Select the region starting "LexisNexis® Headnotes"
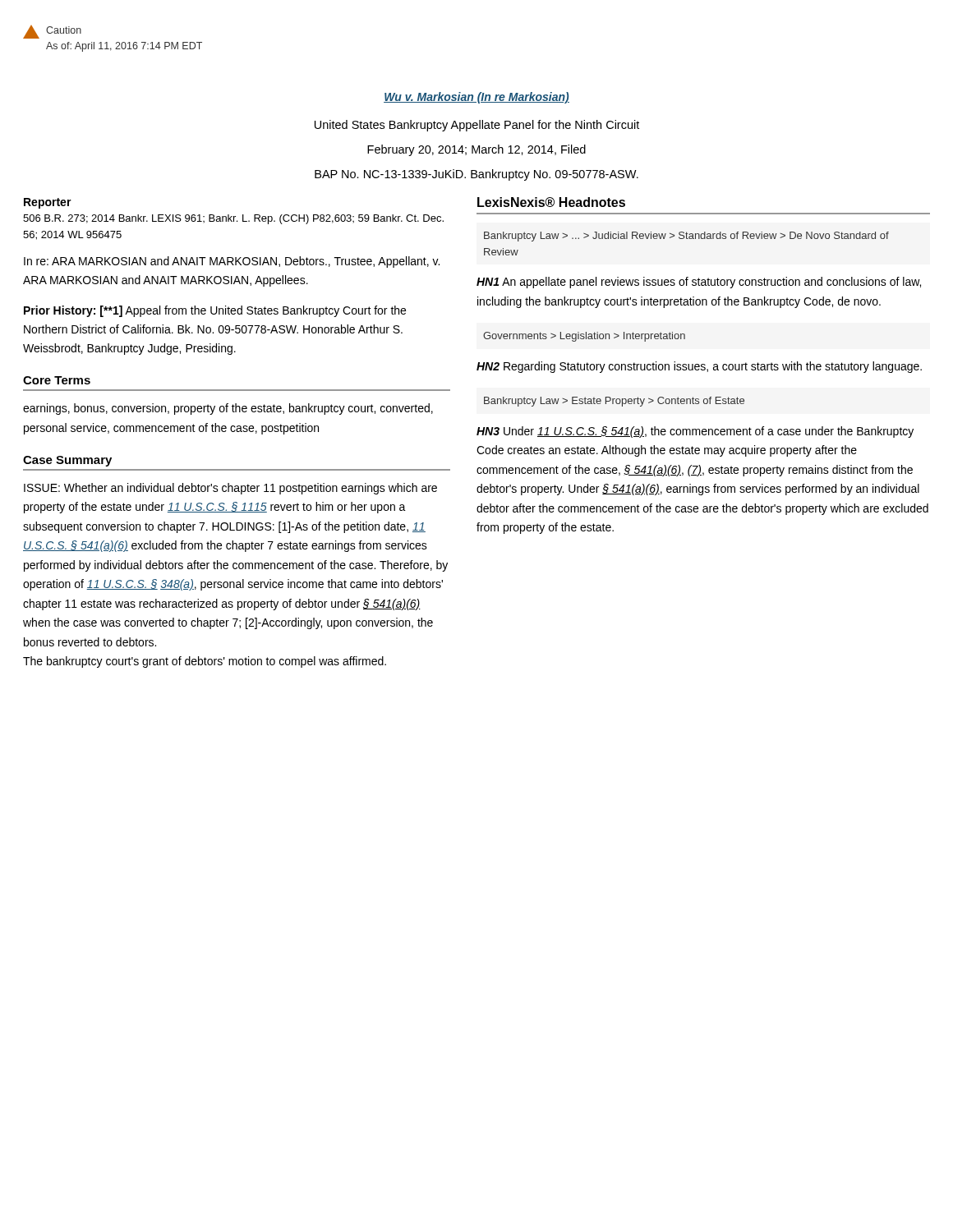The image size is (953, 1232). (x=551, y=202)
